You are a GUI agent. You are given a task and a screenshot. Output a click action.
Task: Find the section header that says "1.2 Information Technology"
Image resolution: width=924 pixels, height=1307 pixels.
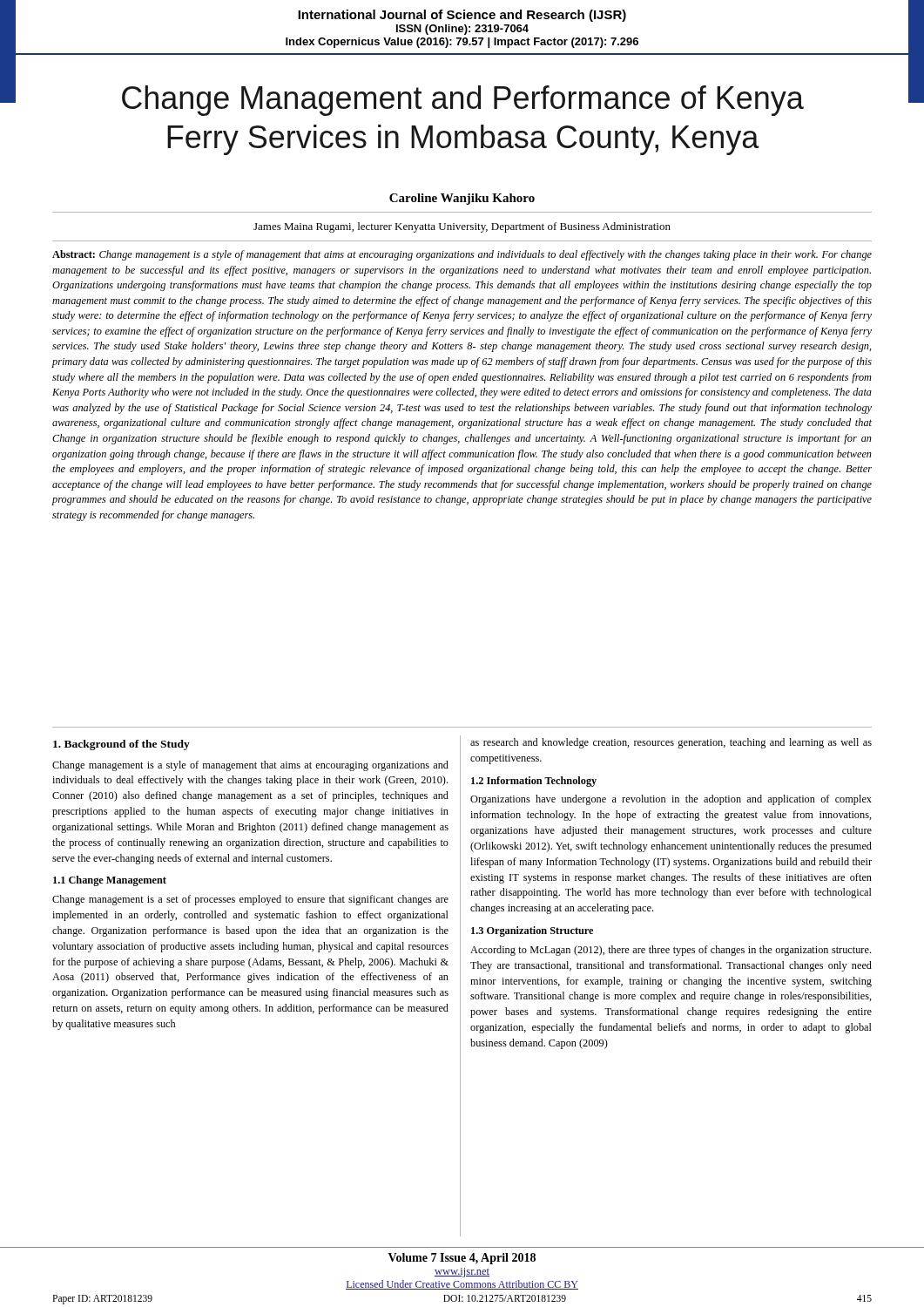click(534, 780)
